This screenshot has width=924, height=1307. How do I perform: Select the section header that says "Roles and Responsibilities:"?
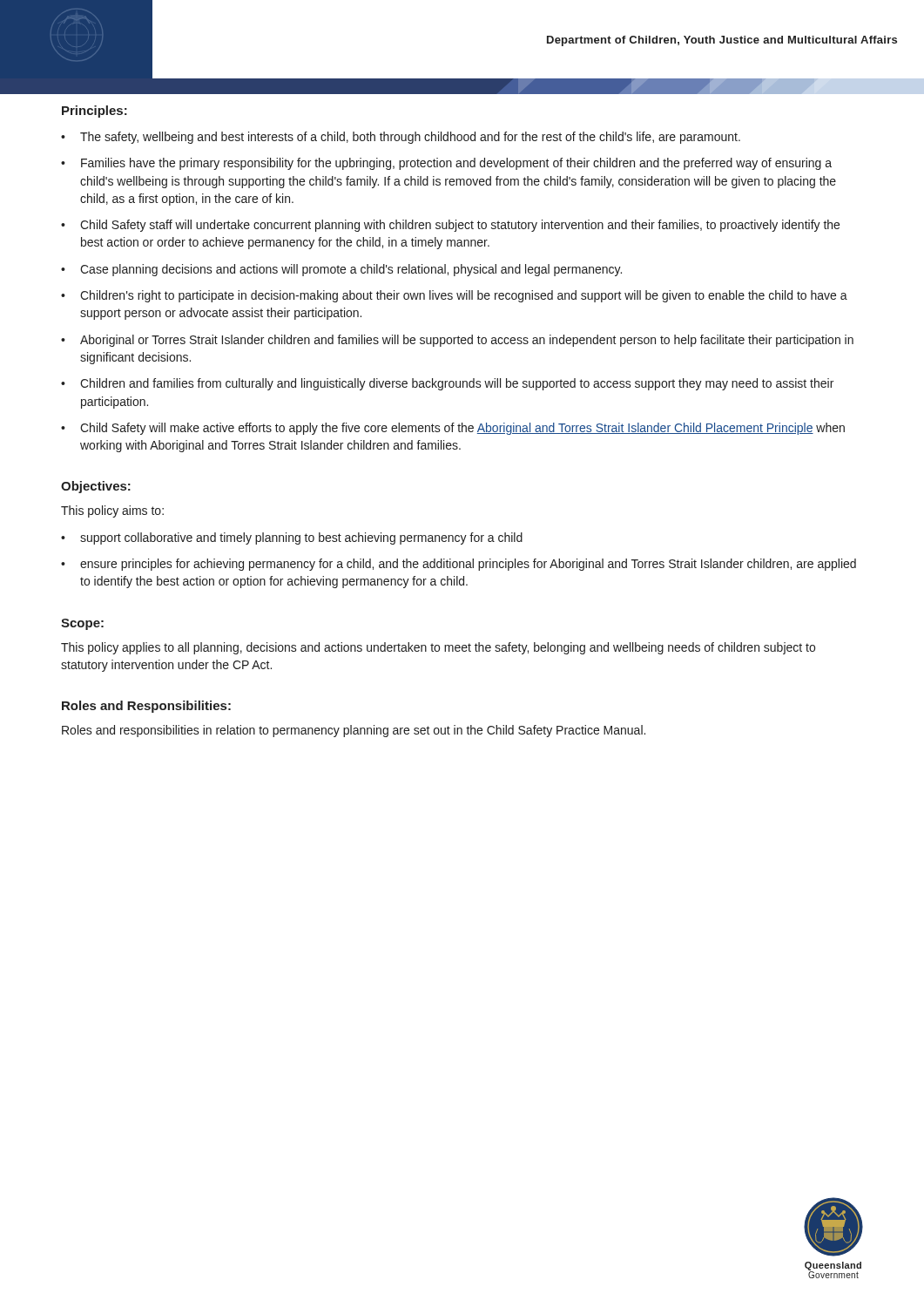pos(146,706)
